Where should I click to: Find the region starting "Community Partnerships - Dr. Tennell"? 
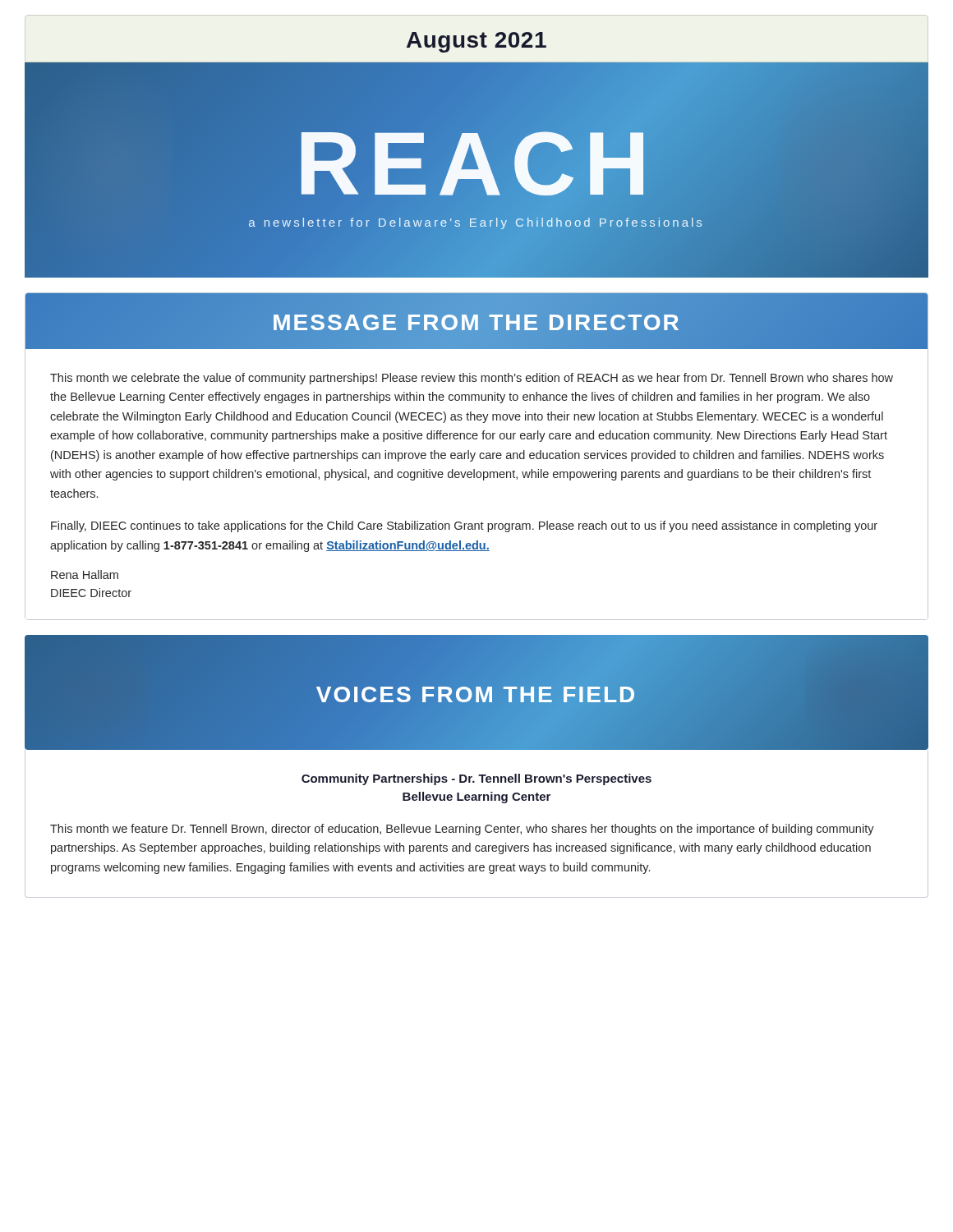tap(476, 787)
